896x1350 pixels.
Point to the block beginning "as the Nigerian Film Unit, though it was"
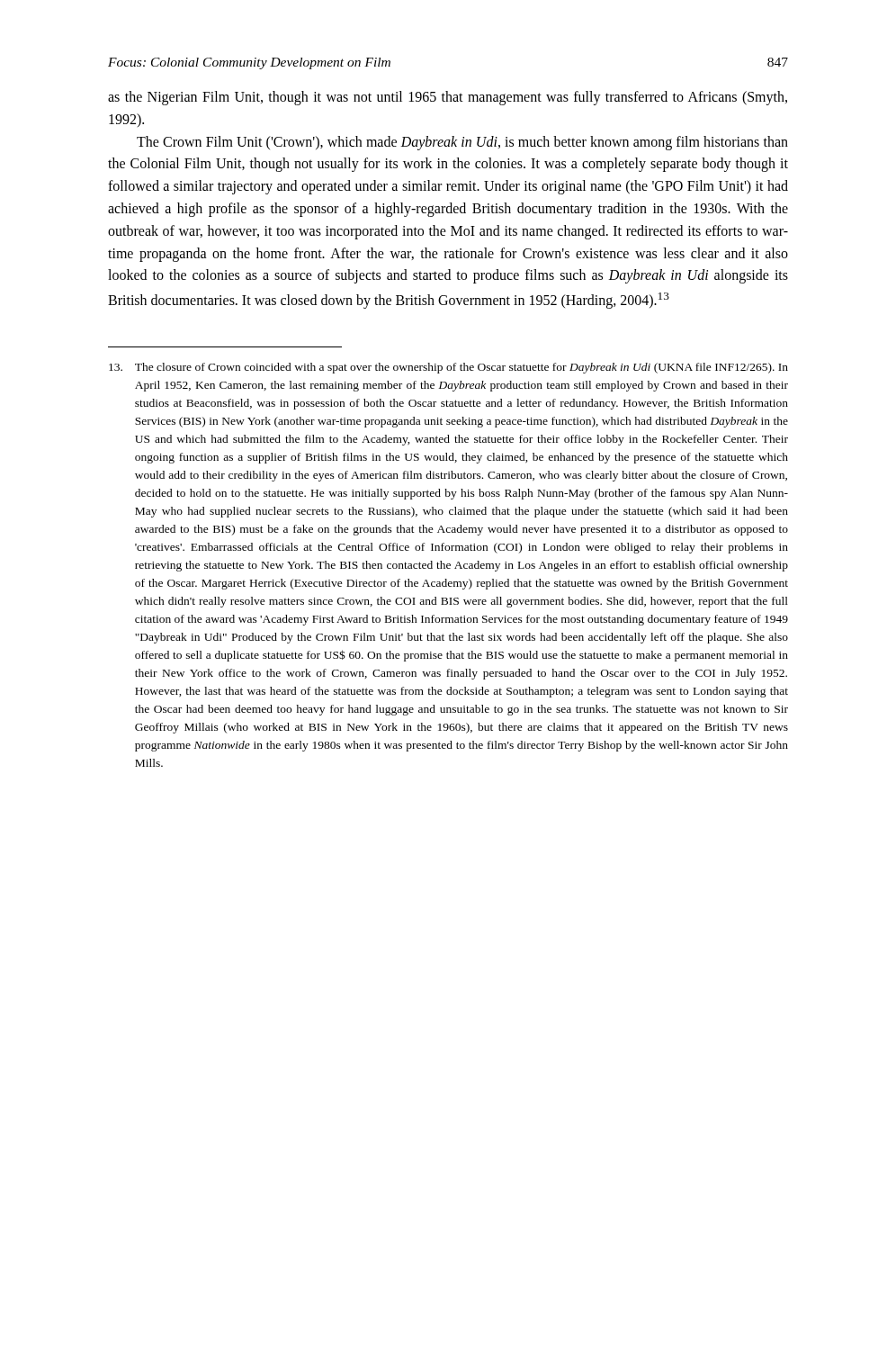448,199
